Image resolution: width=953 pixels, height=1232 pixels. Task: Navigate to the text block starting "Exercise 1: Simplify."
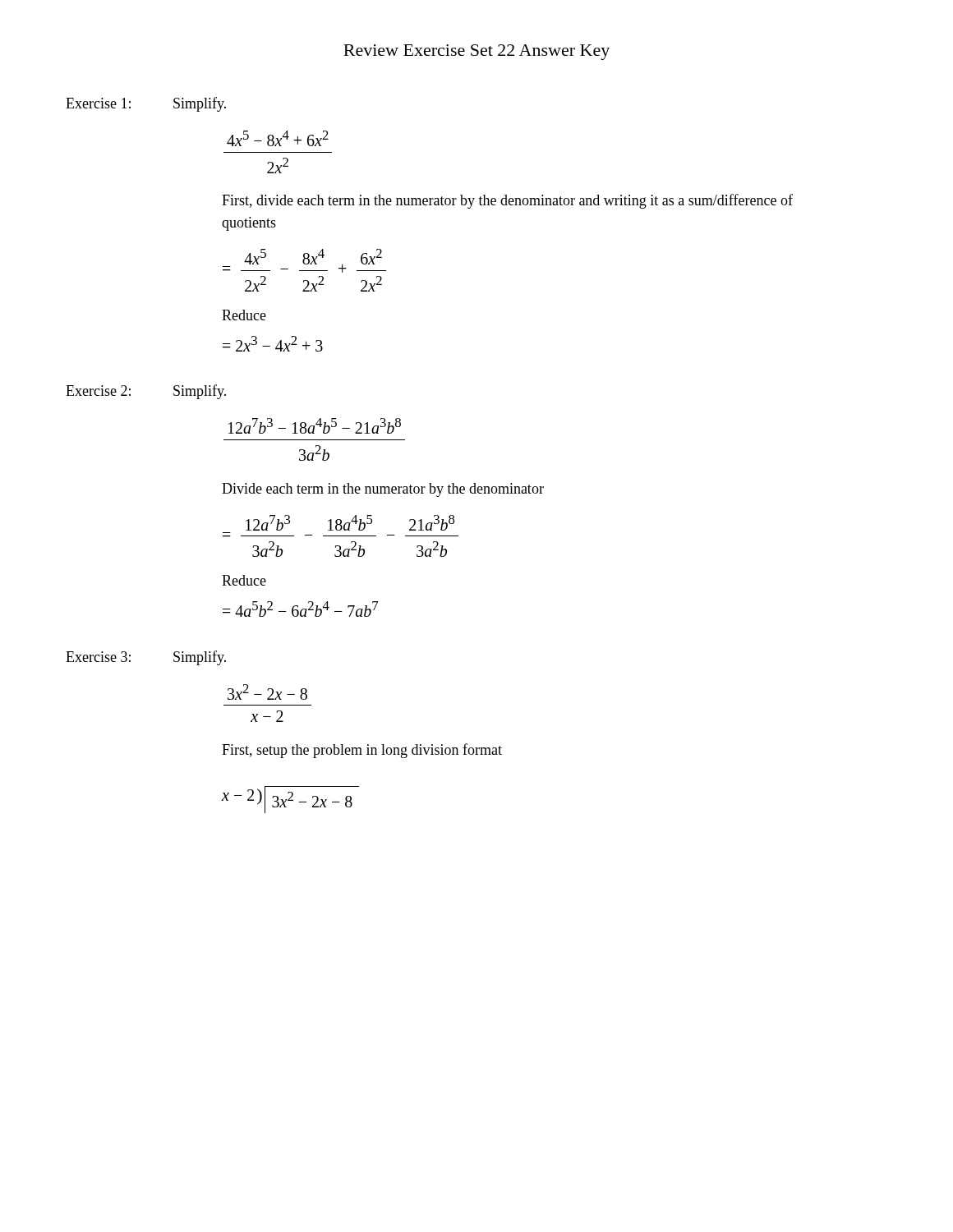(x=96, y=104)
